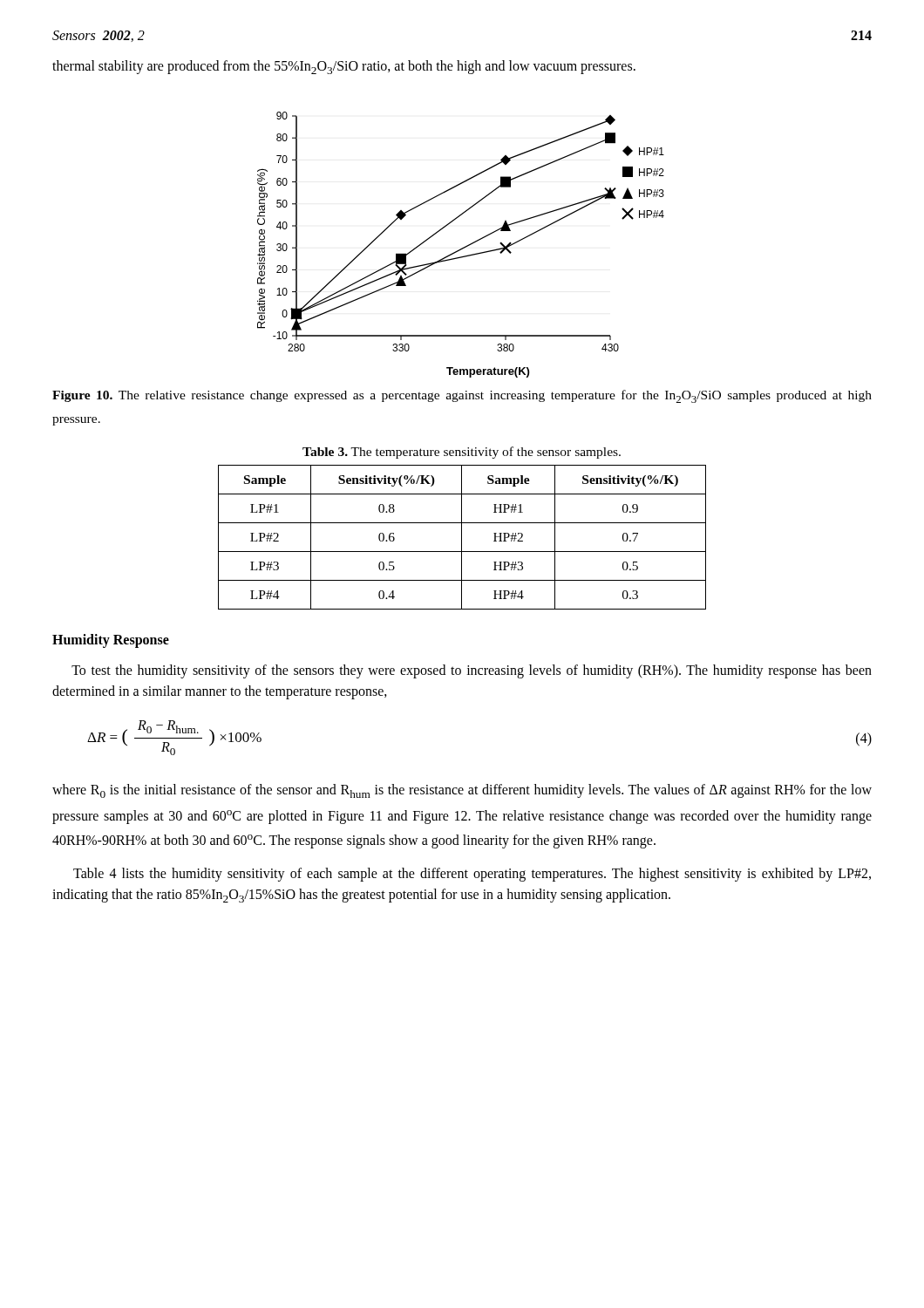
Task: Select the text starting "Table 3. The"
Action: 462,451
